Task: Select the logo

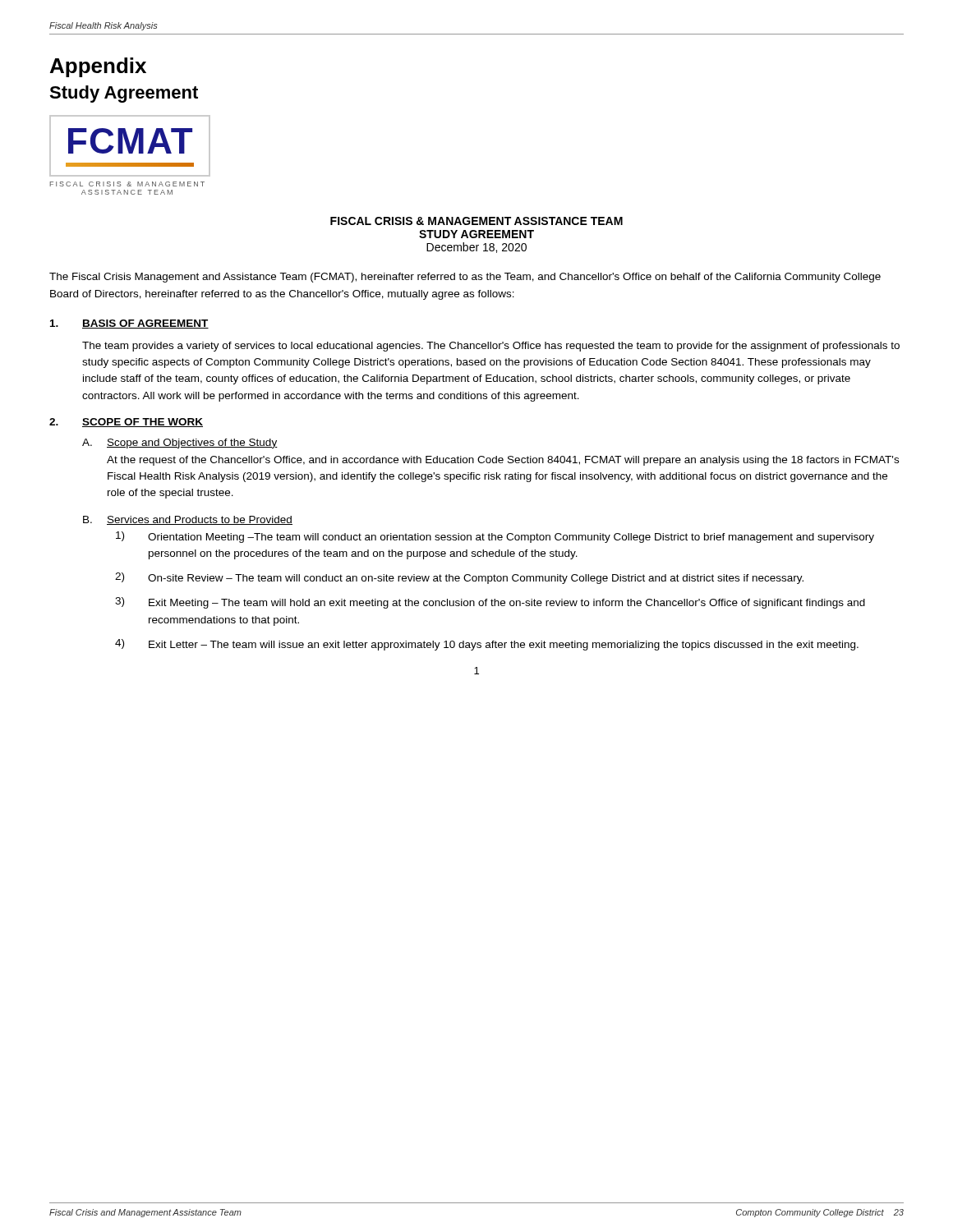Action: coord(476,156)
